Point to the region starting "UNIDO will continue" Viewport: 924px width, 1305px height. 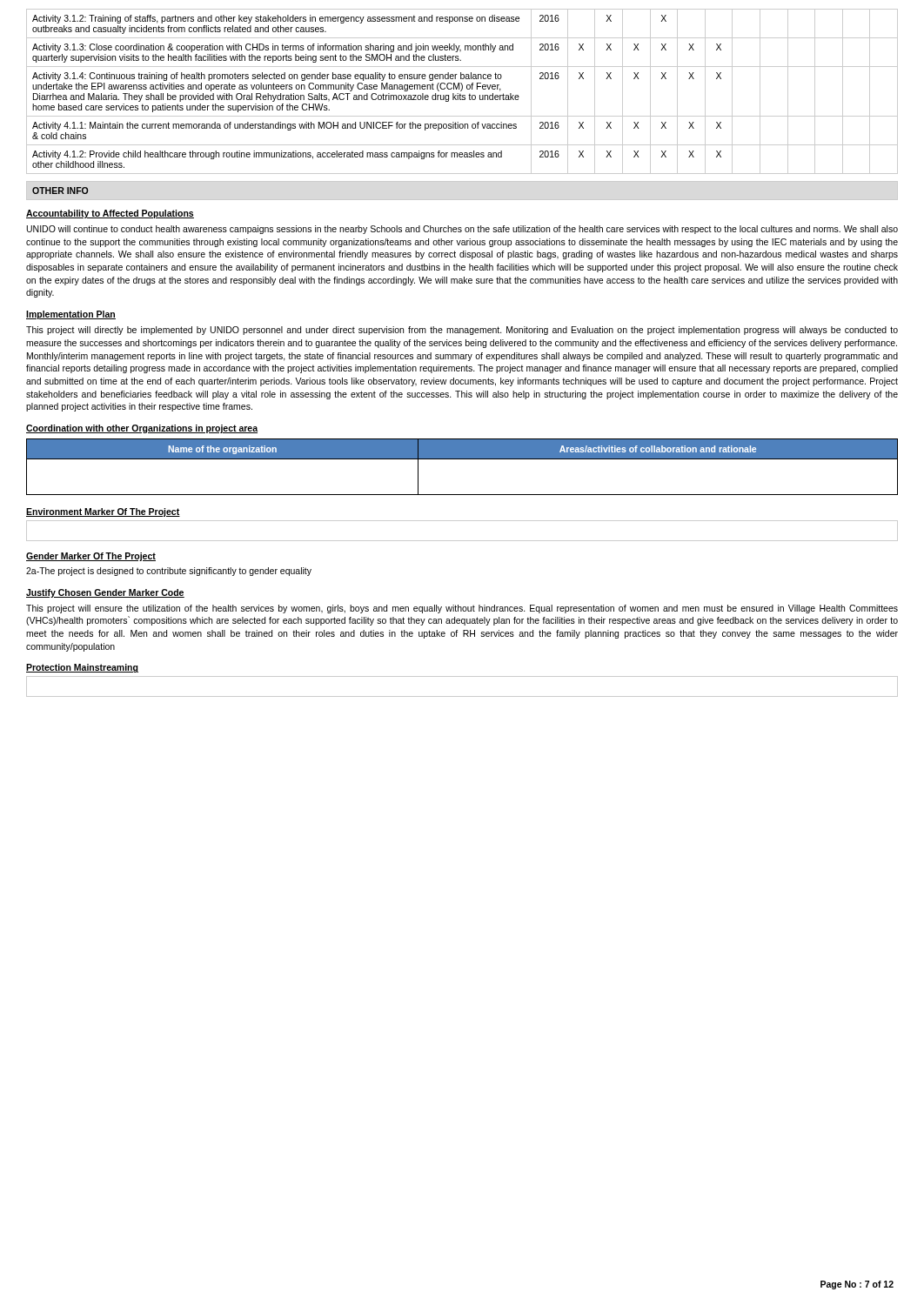tap(462, 262)
